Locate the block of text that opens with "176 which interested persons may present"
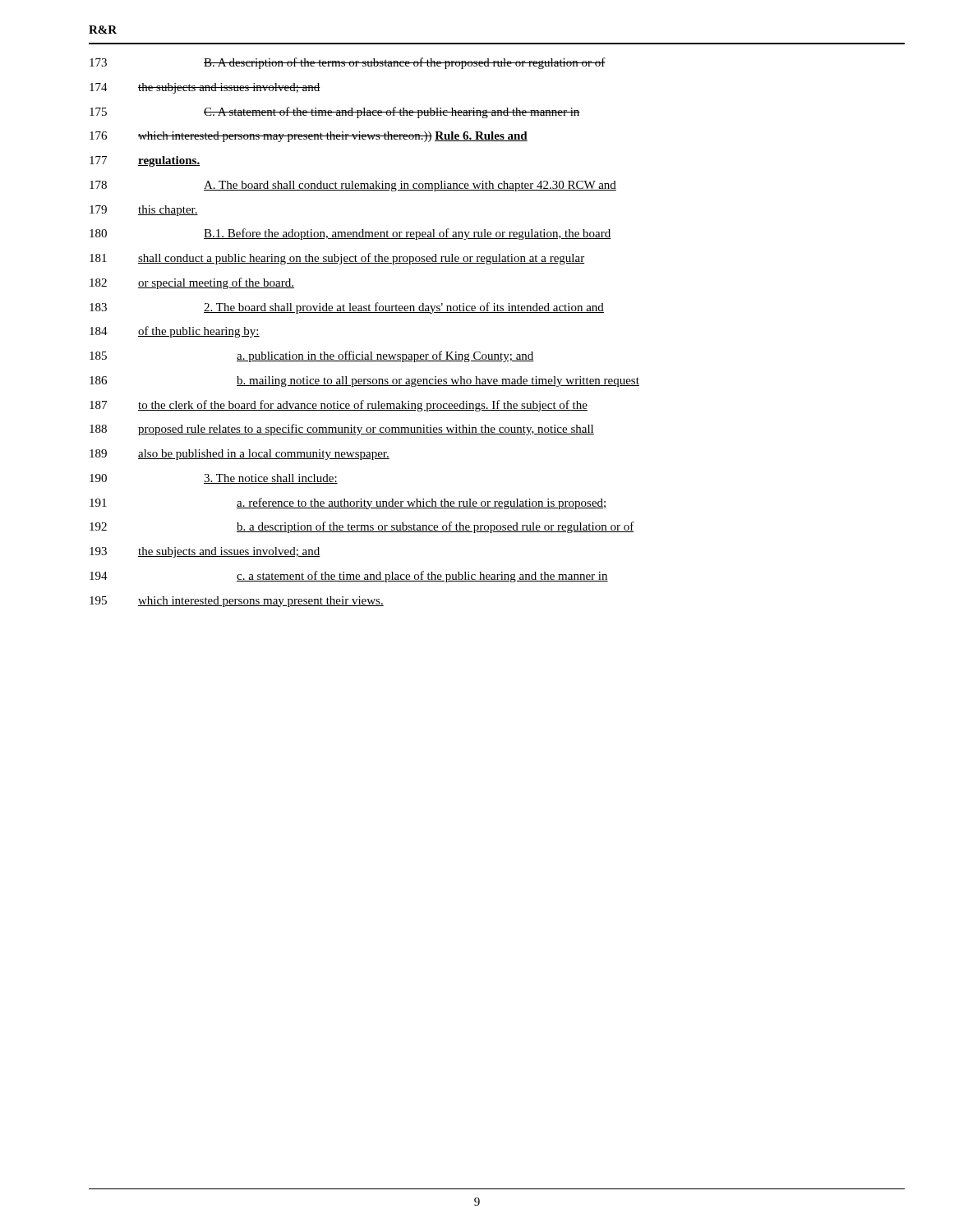 (x=497, y=136)
